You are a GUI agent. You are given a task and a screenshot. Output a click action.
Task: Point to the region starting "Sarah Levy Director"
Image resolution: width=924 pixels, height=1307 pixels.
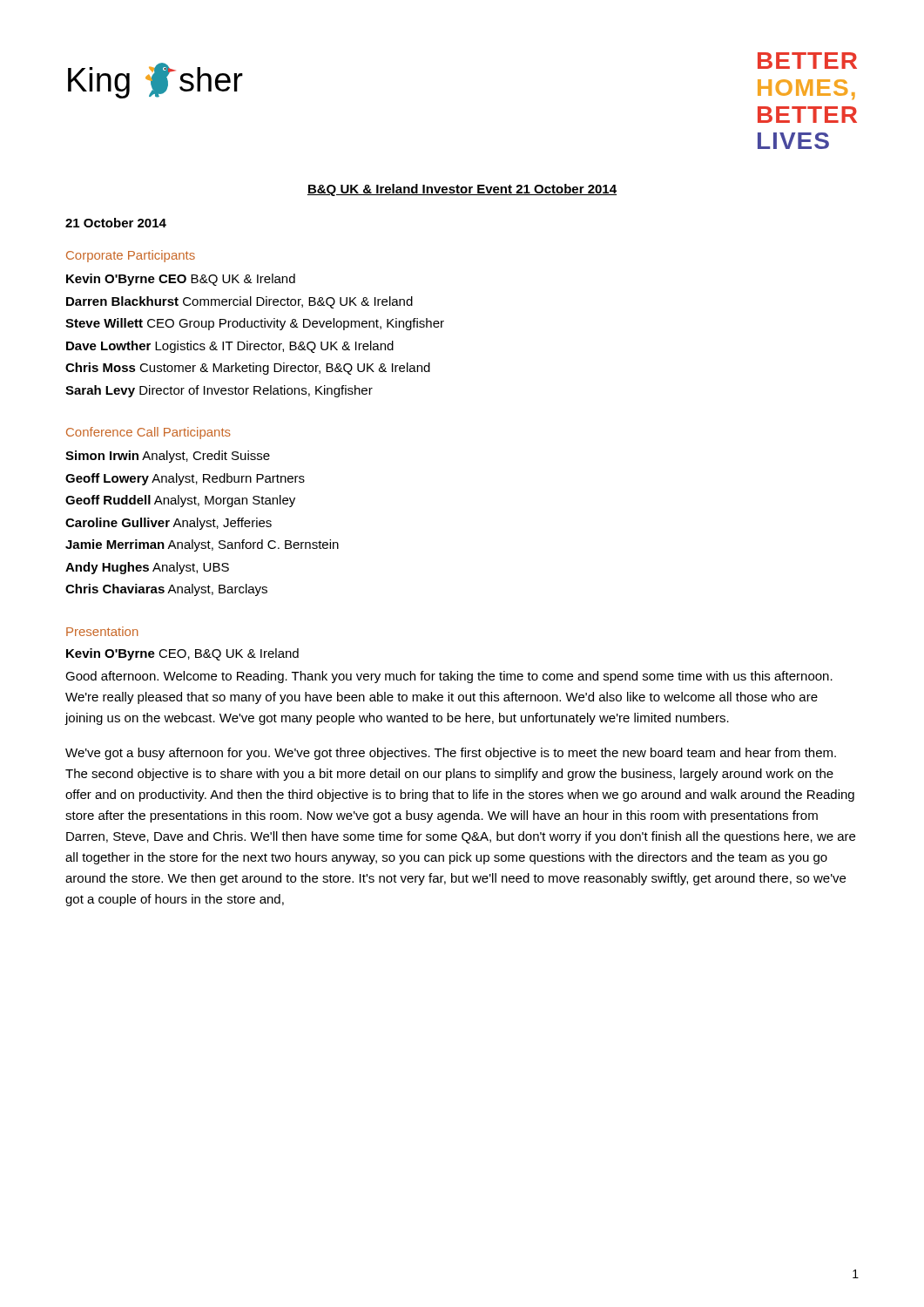click(x=219, y=390)
